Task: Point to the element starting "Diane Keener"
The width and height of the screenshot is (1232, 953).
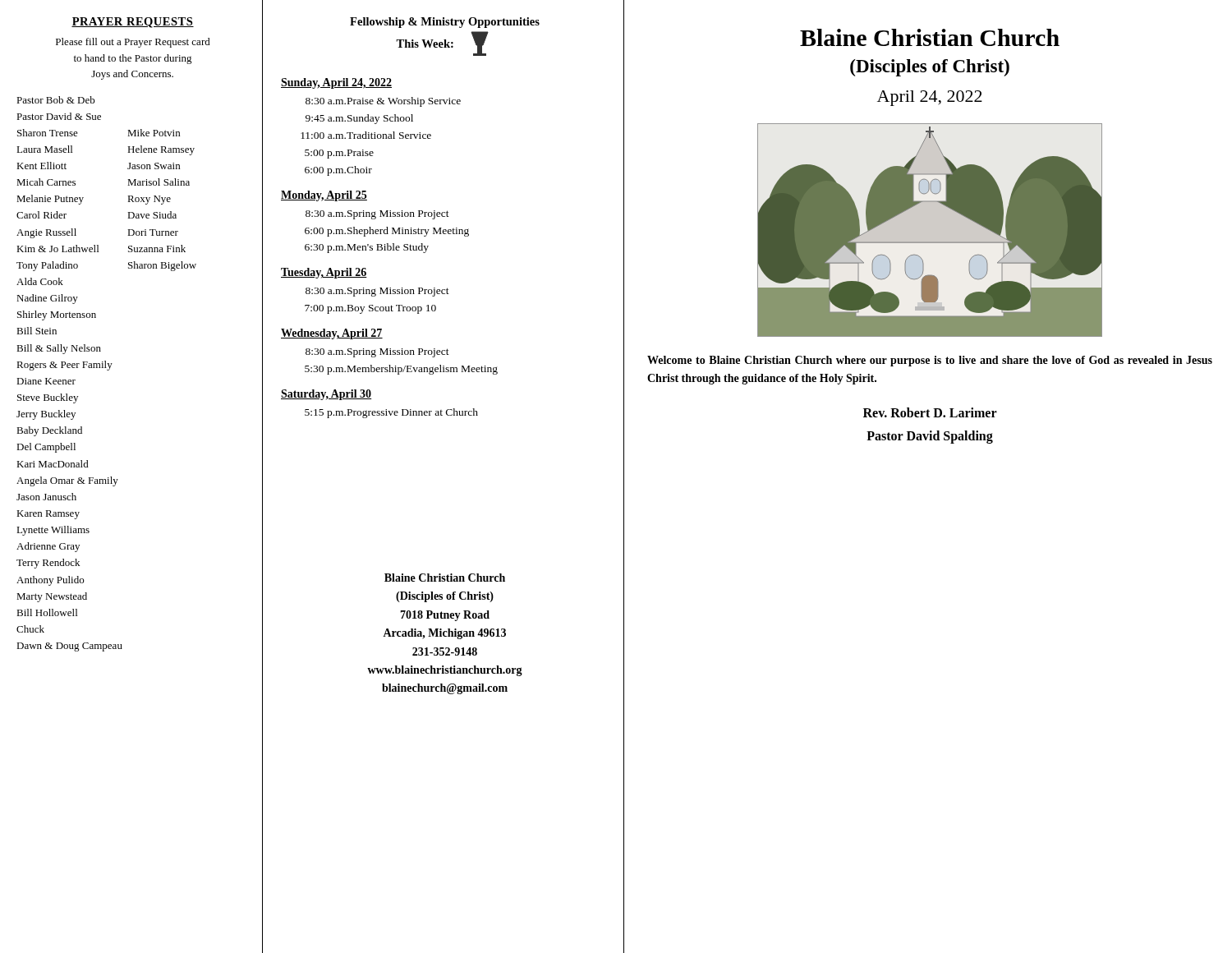Action: [46, 381]
